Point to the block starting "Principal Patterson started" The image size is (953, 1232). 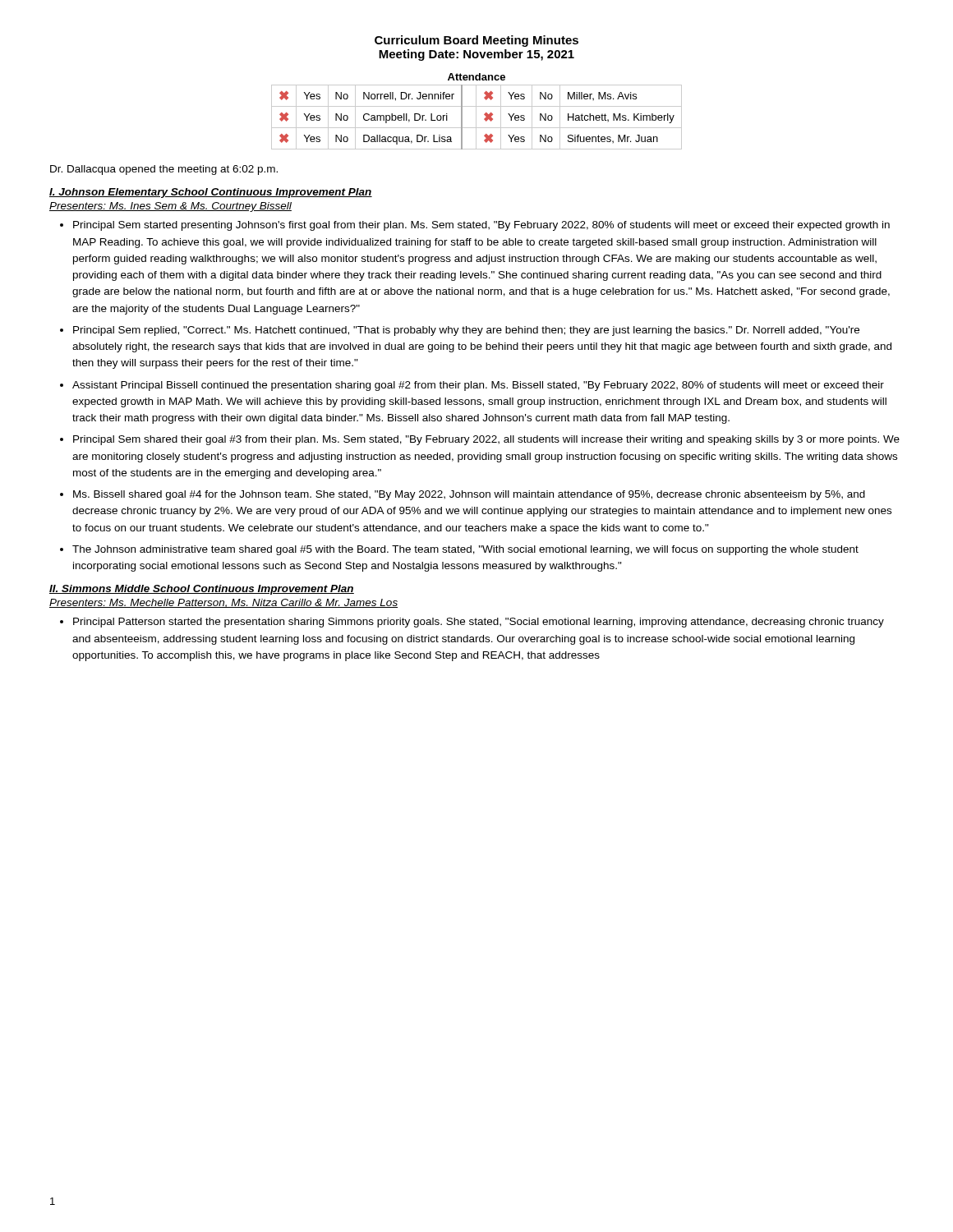coord(478,638)
